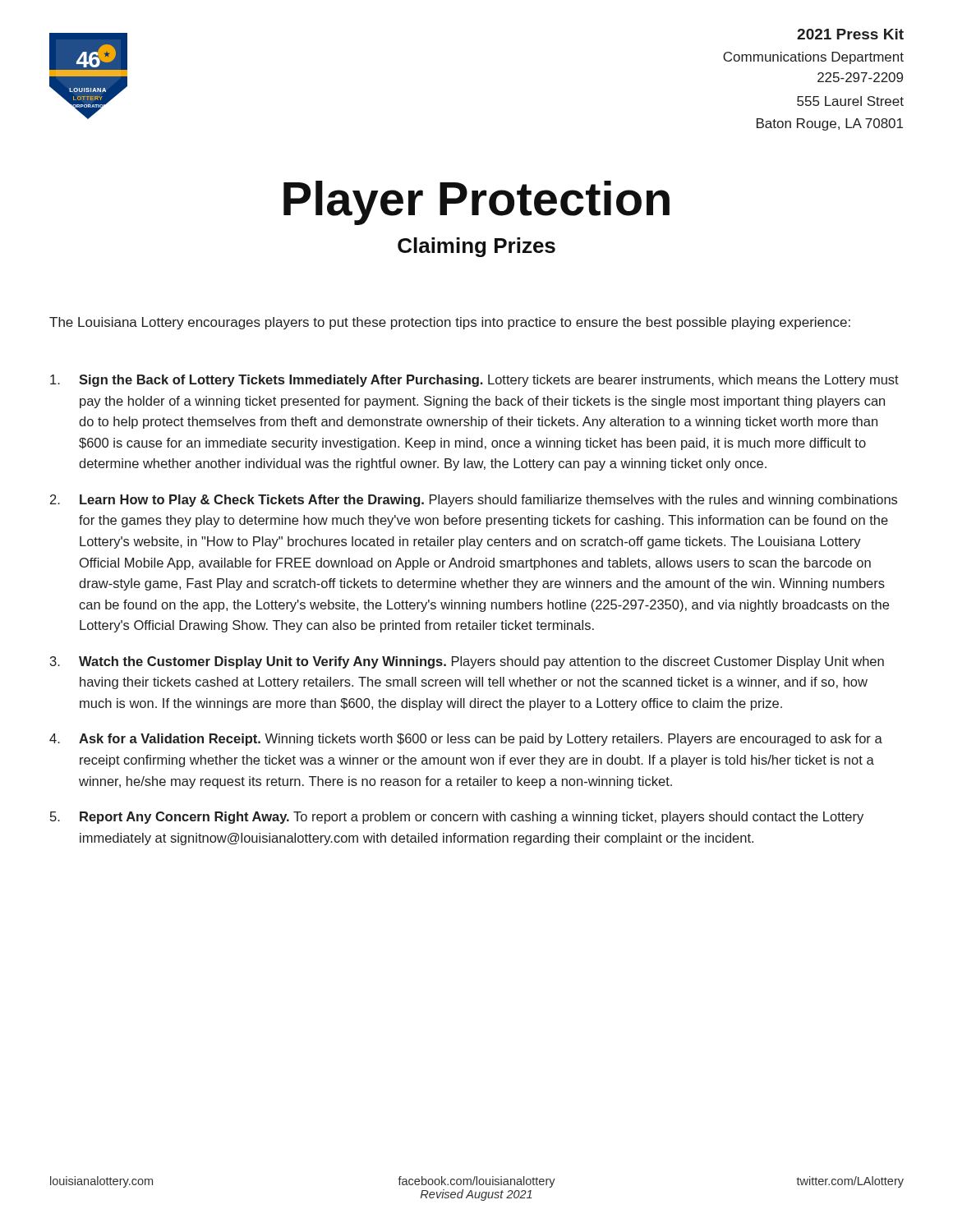Locate the logo
The width and height of the screenshot is (953, 1232).
[x=90, y=73]
